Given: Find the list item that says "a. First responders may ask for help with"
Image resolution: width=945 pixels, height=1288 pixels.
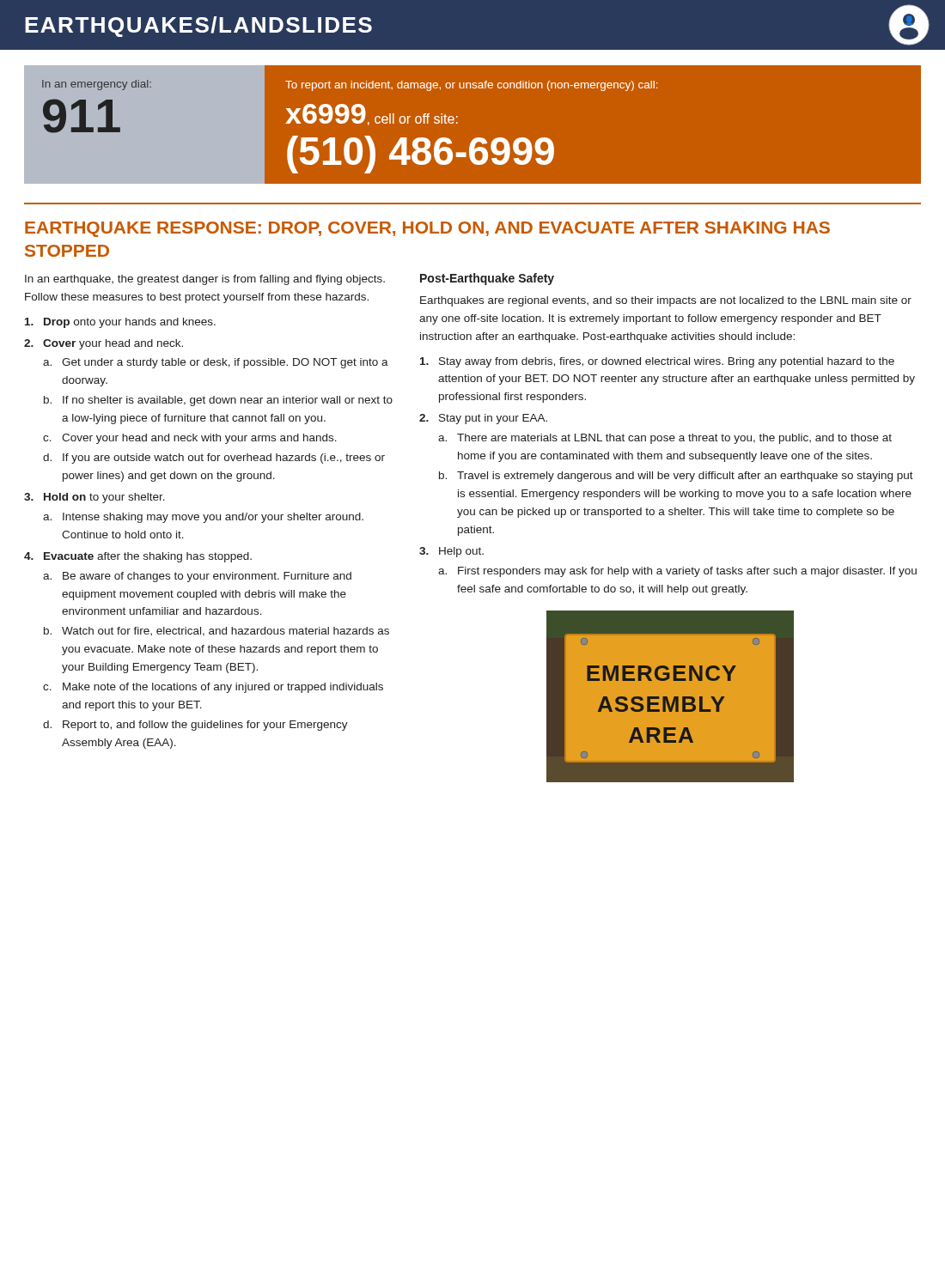Looking at the screenshot, I should (680, 580).
